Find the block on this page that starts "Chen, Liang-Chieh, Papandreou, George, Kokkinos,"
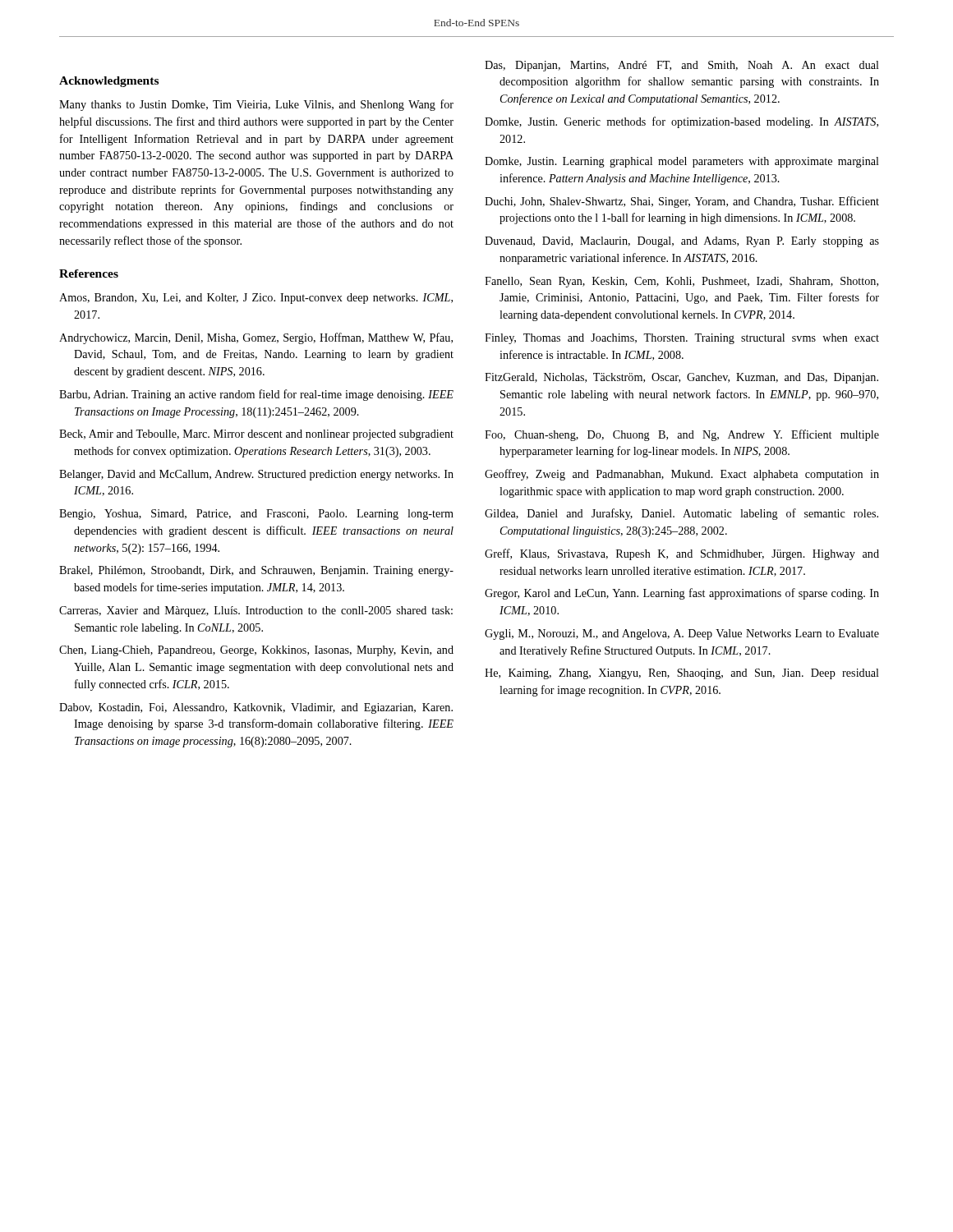The height and width of the screenshot is (1232, 953). coord(256,667)
